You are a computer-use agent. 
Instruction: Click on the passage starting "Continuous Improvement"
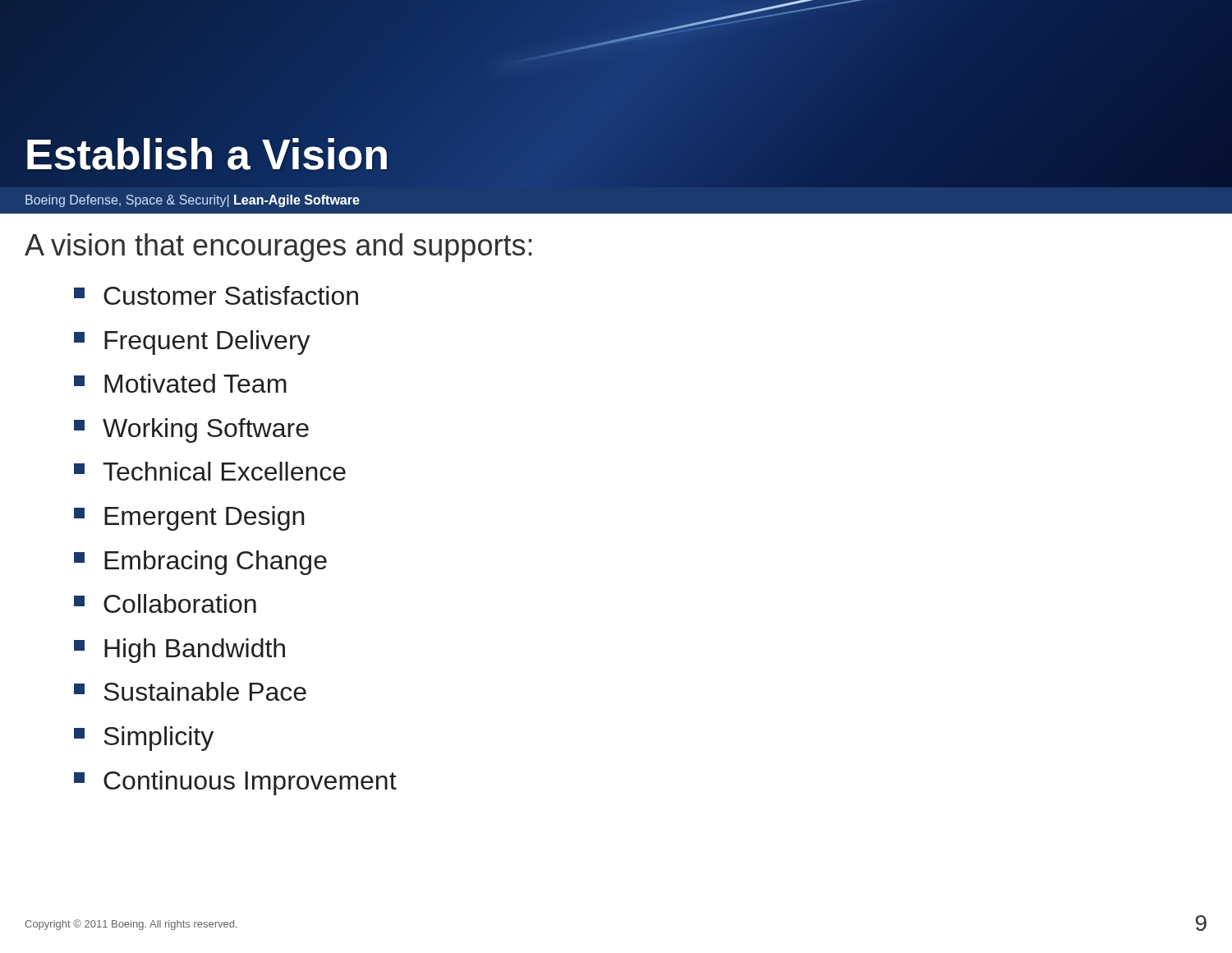[x=235, y=780]
